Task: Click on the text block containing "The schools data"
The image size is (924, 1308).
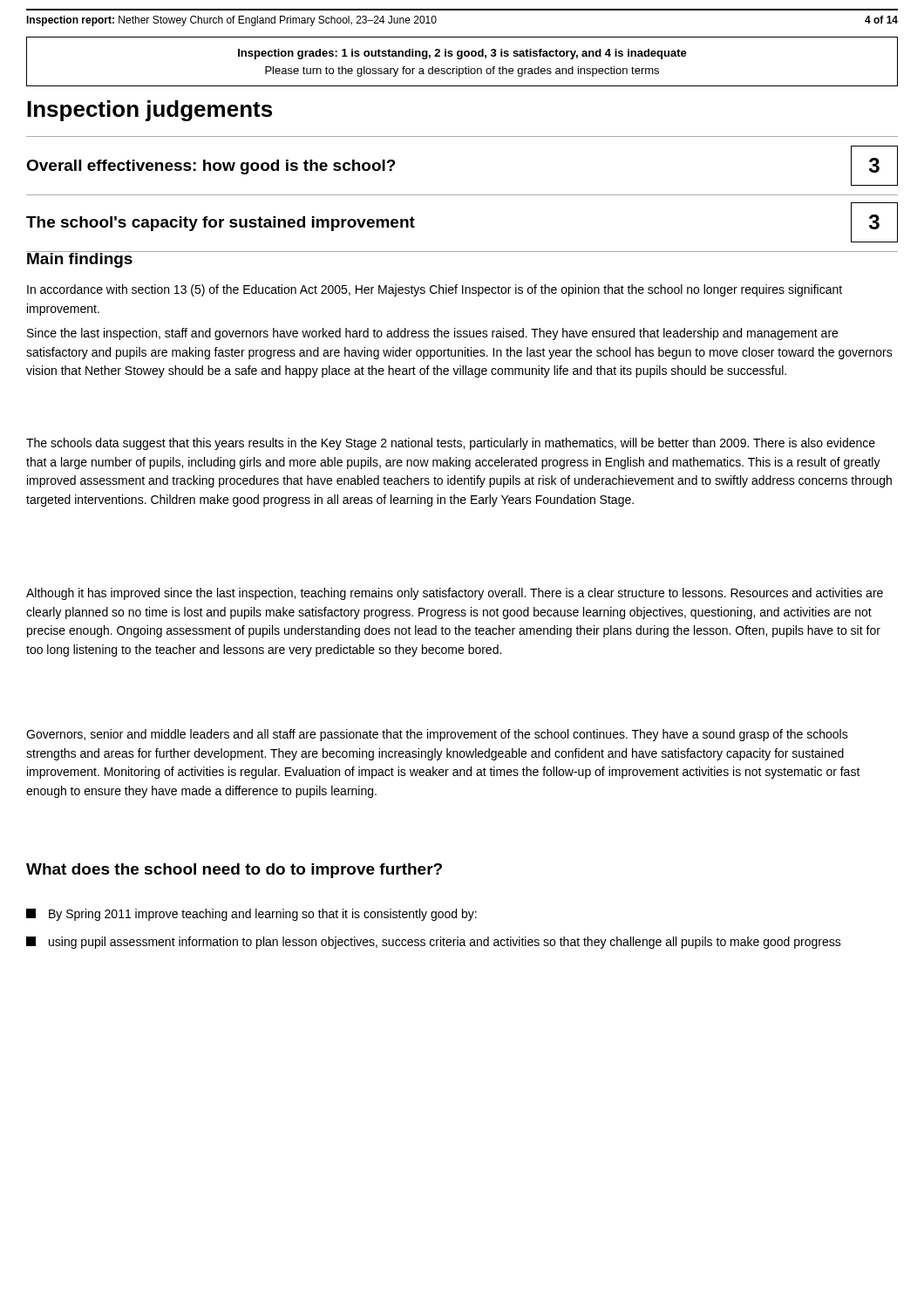Action: 459,471
